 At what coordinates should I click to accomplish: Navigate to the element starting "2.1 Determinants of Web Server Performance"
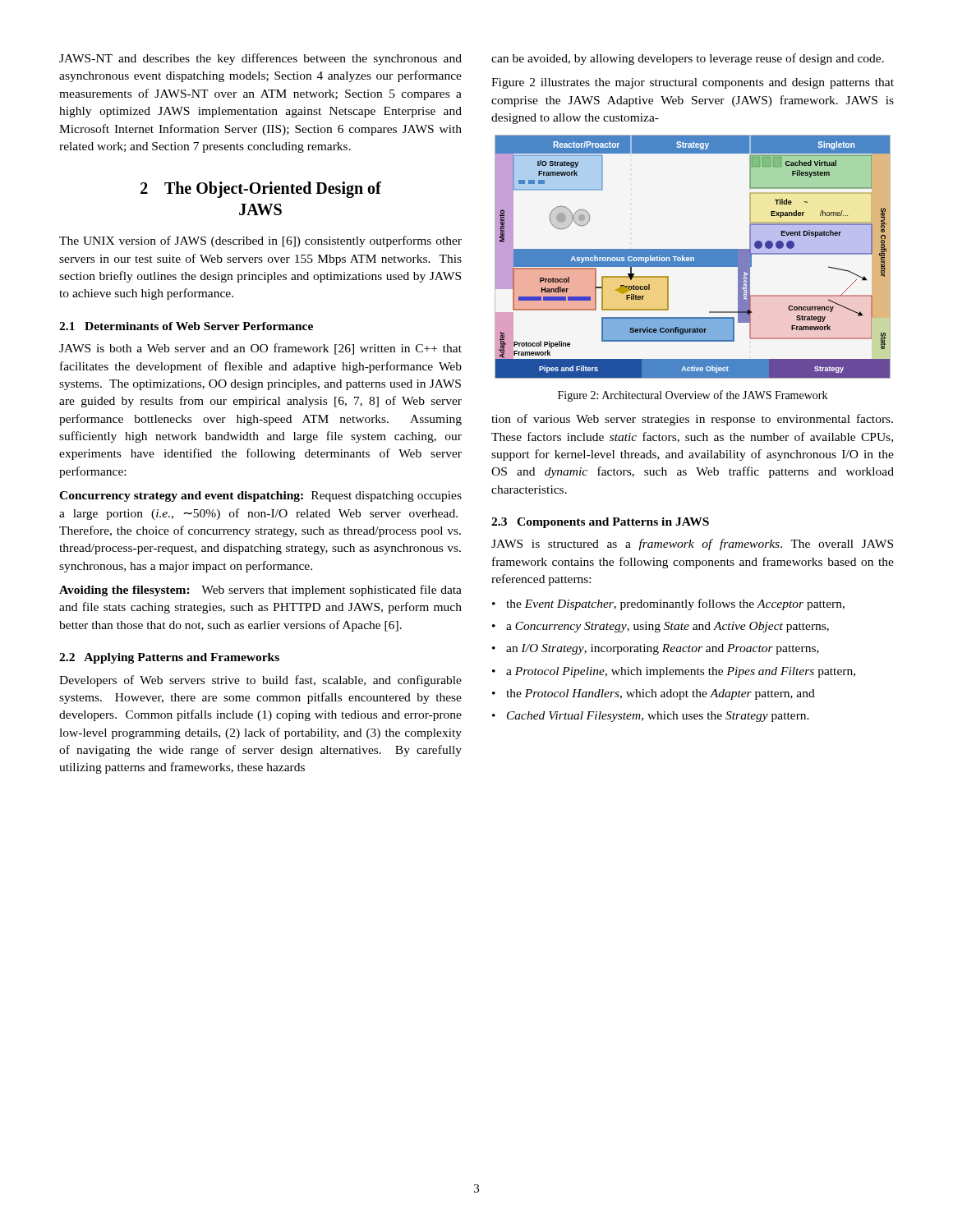click(x=260, y=326)
